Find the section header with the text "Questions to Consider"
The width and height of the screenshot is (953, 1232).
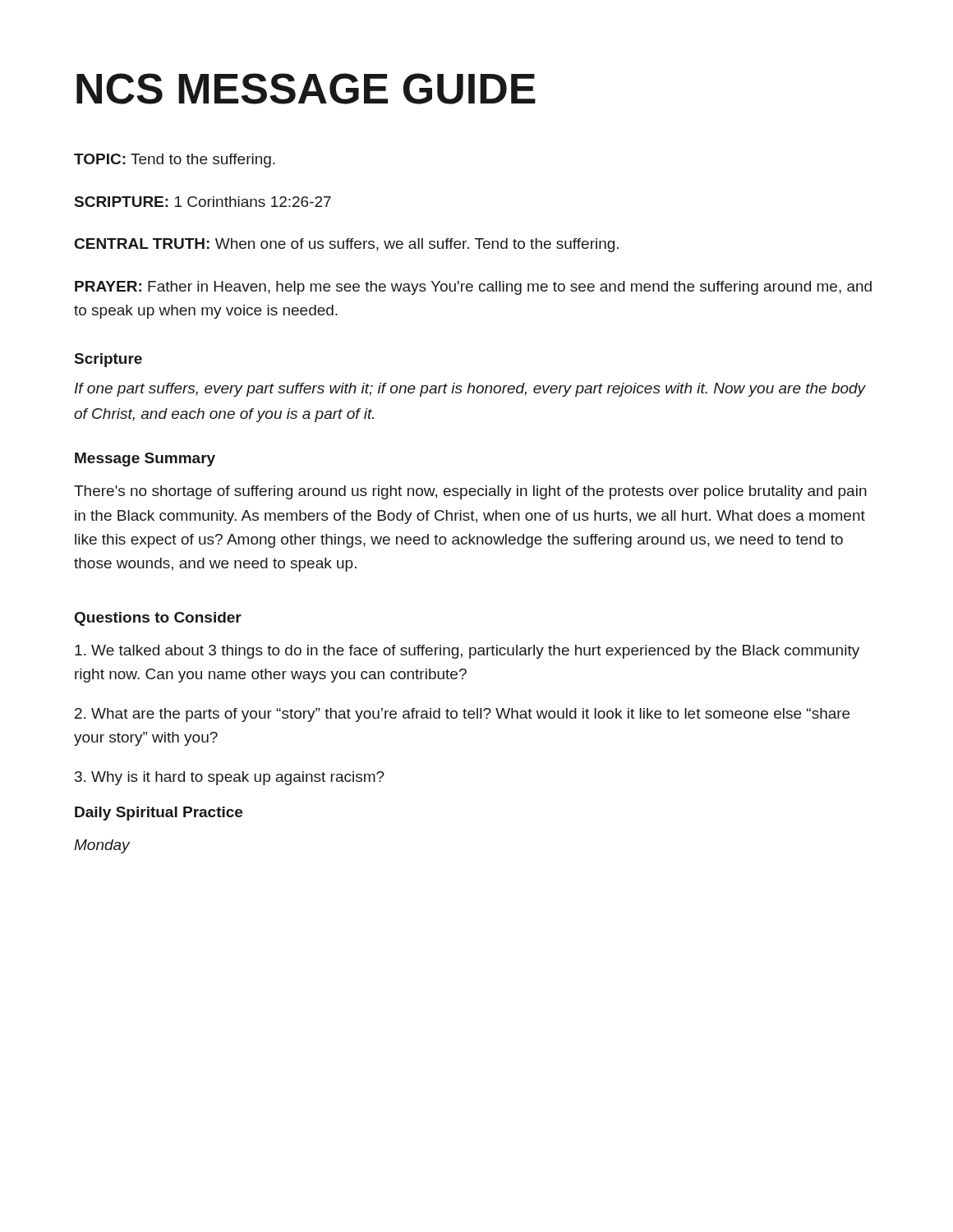coord(158,617)
